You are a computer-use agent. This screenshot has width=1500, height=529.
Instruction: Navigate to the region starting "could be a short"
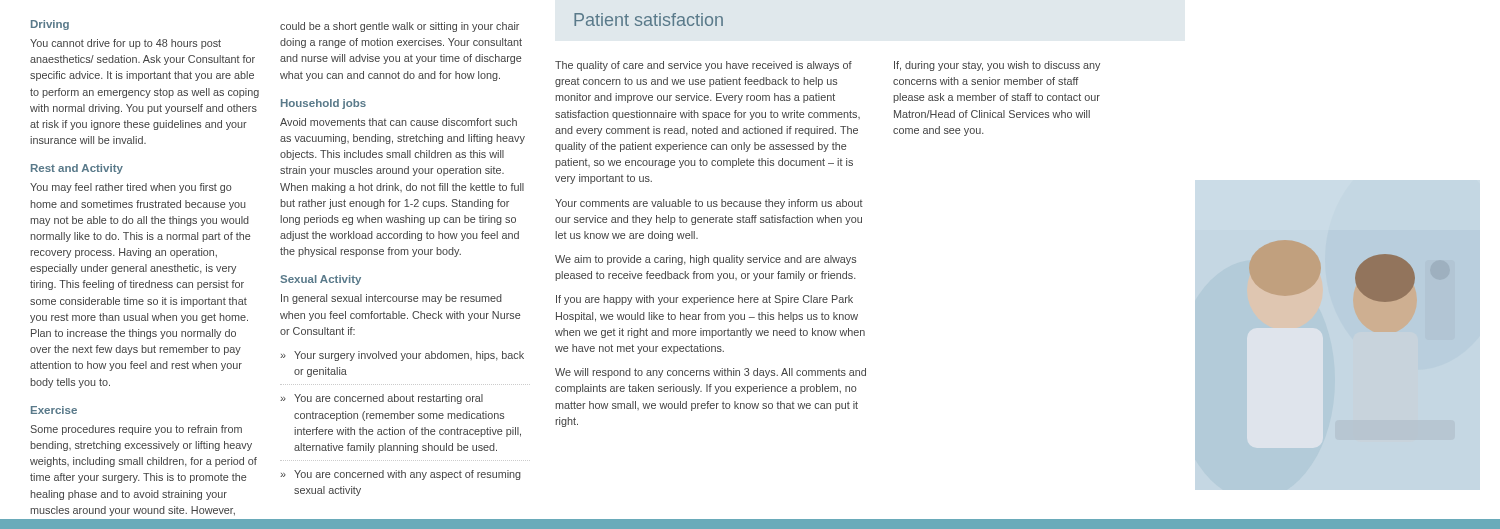click(x=405, y=50)
